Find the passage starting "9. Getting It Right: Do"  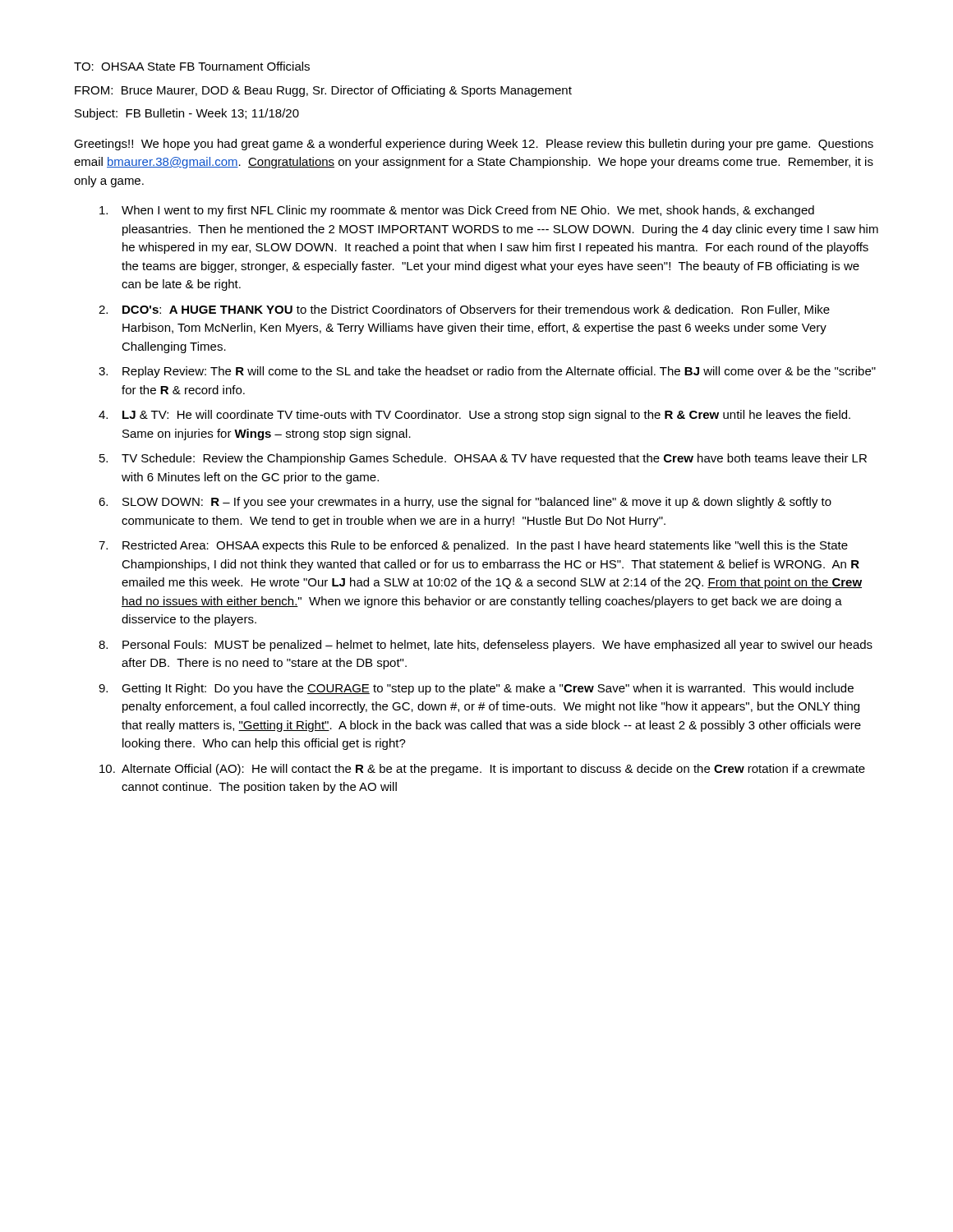[489, 716]
